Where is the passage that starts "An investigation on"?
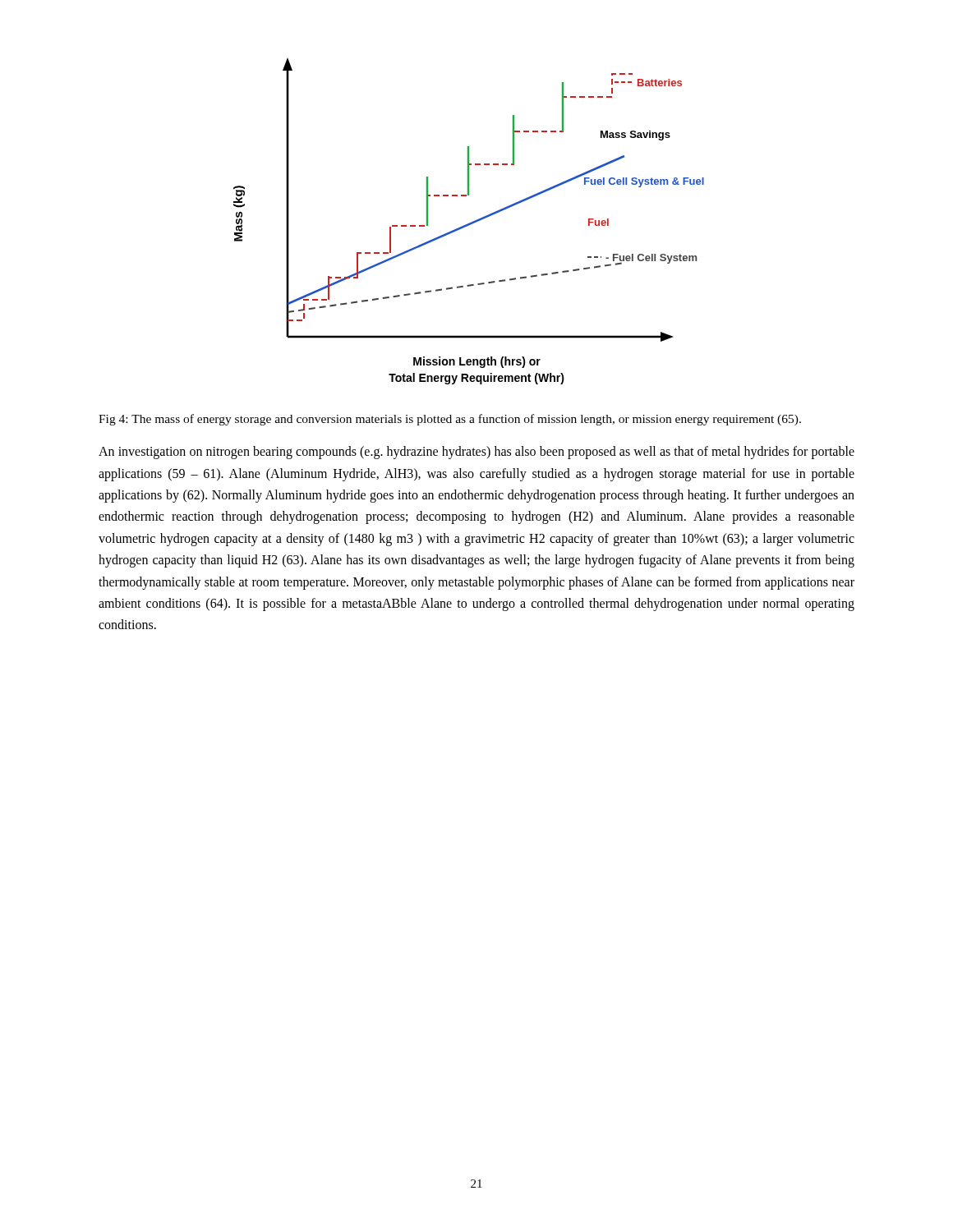 [476, 538]
